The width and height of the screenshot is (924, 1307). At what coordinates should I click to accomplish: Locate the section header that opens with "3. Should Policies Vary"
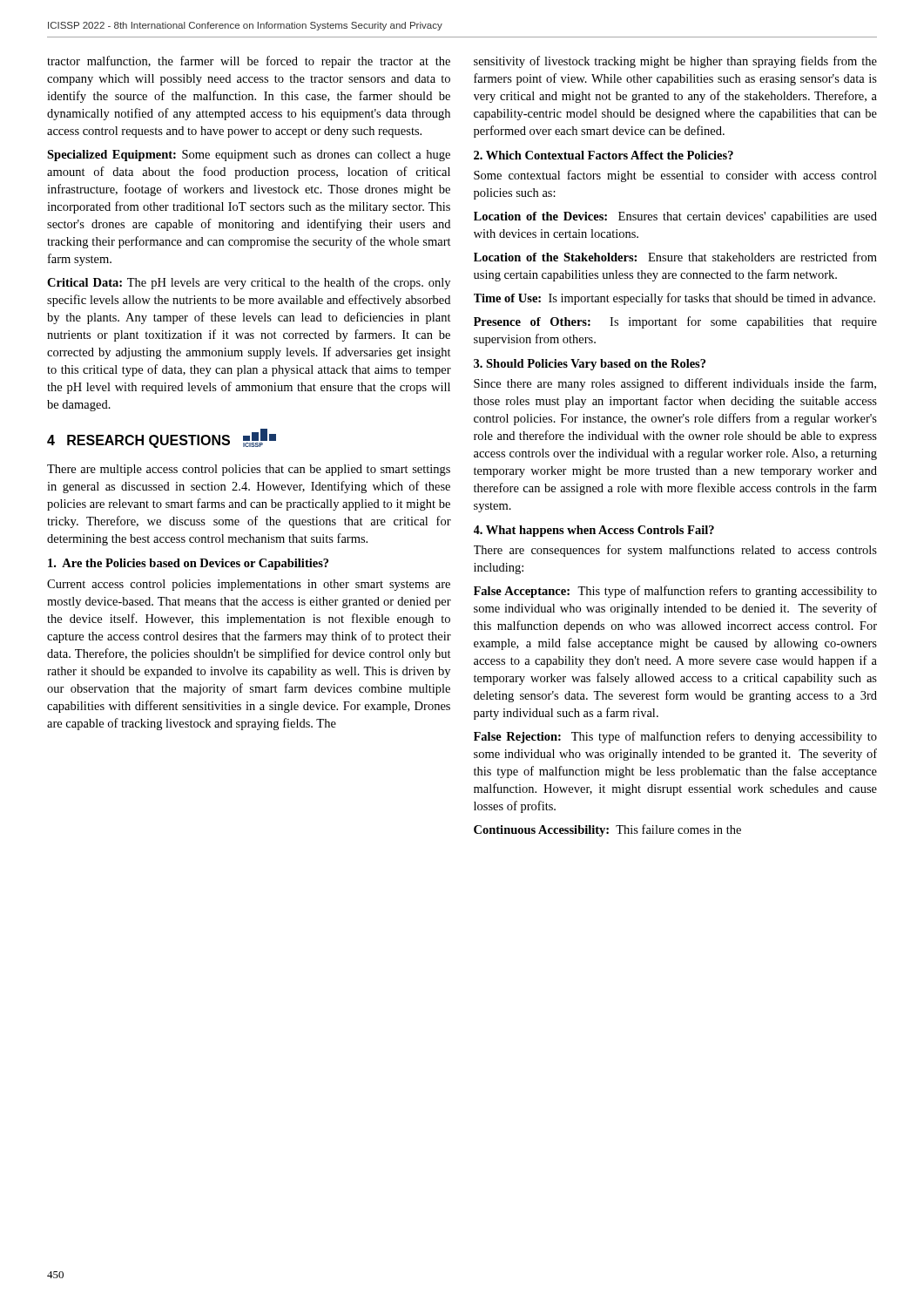[x=675, y=363]
